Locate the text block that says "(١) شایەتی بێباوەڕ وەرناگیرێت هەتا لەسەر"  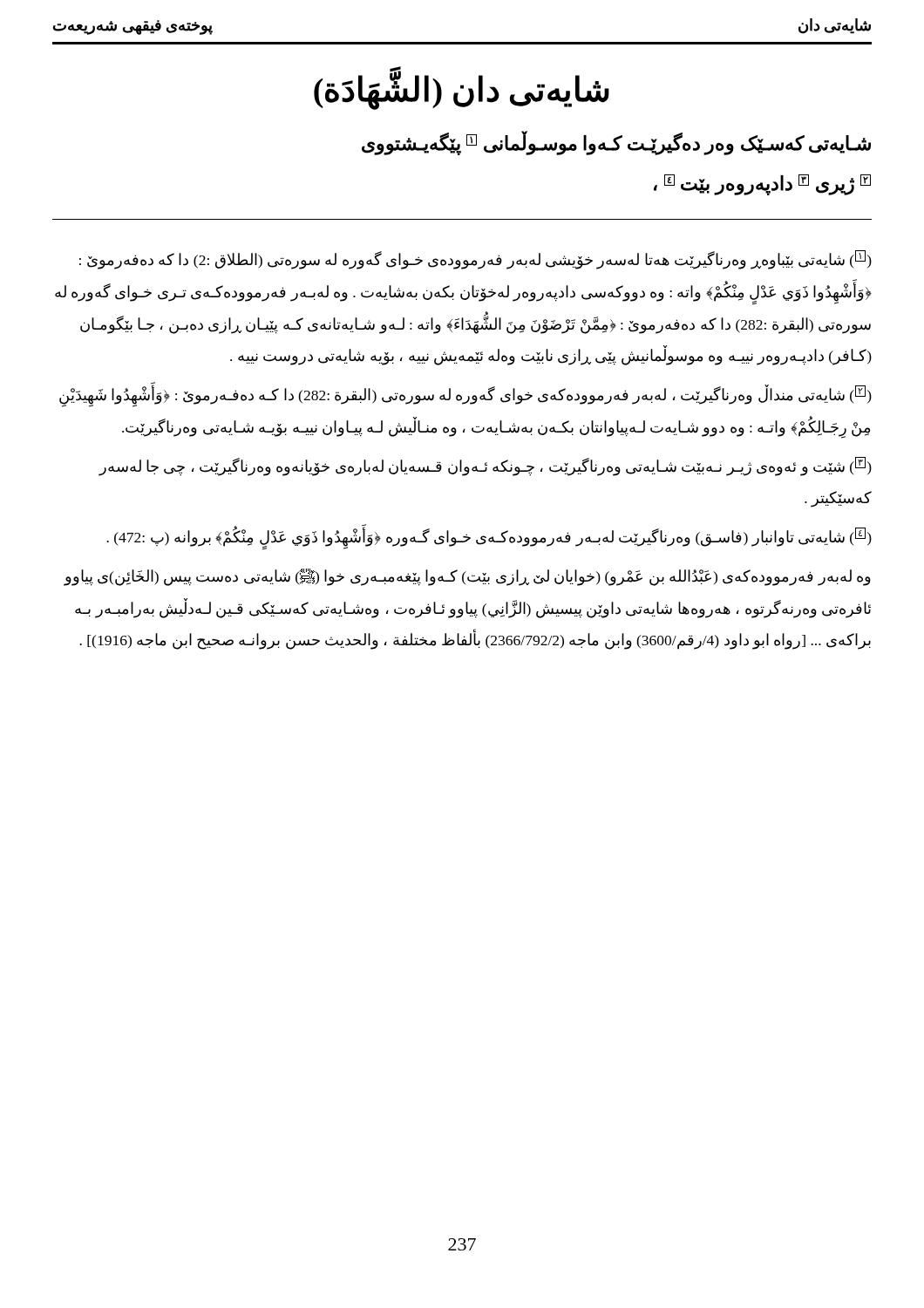463,308
